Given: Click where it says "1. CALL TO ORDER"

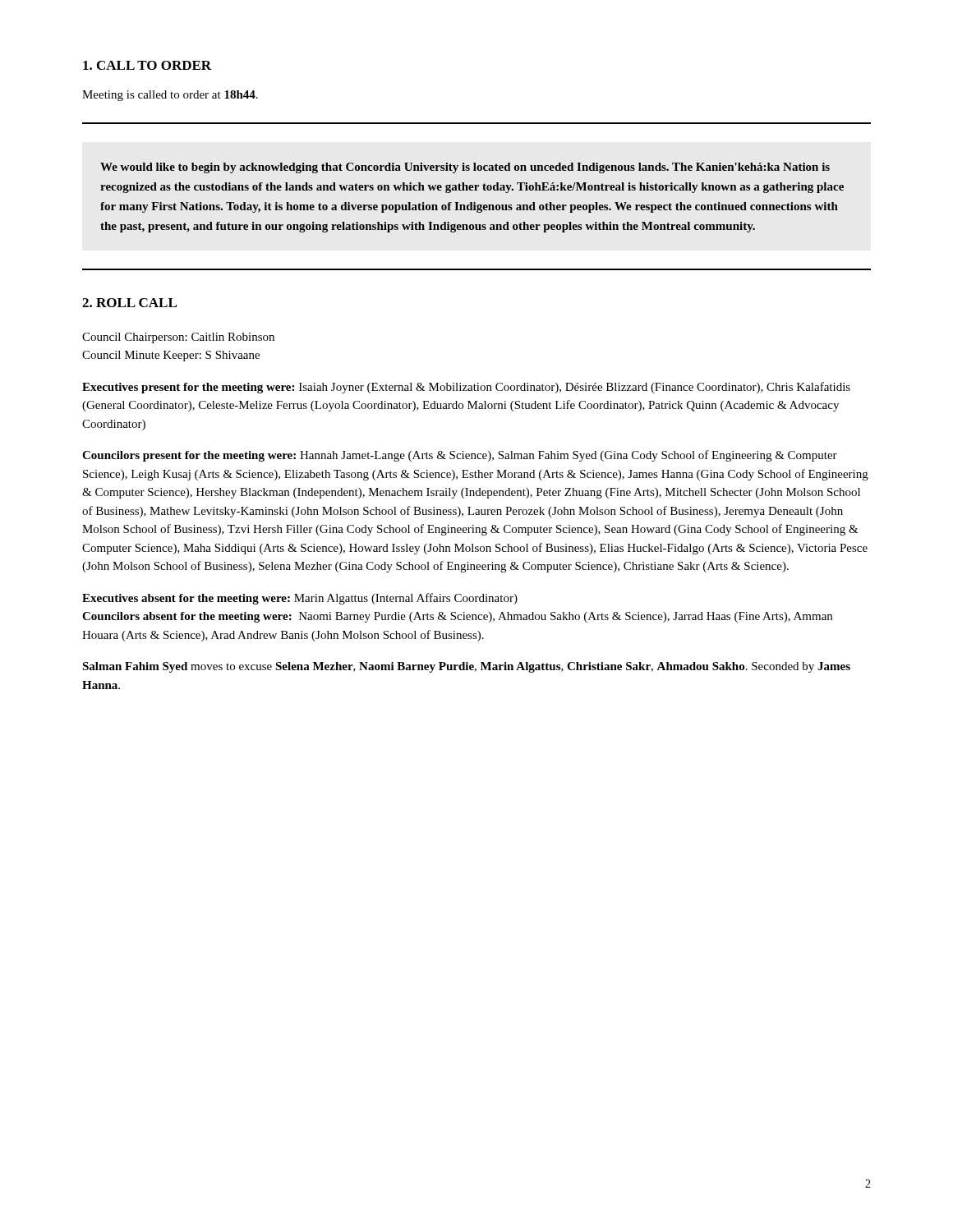Looking at the screenshot, I should [x=147, y=65].
